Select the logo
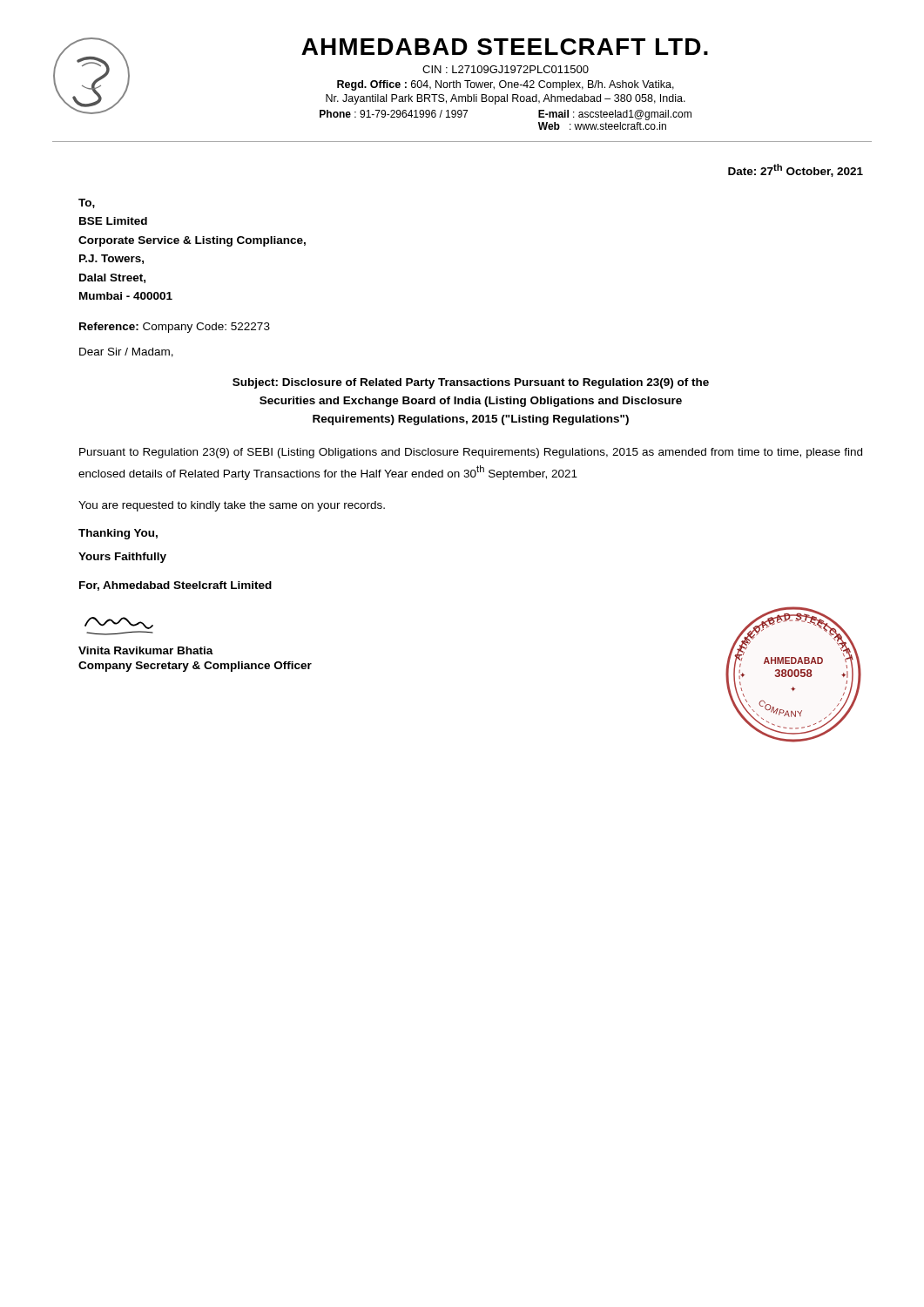This screenshot has width=924, height=1307. pyautogui.click(x=91, y=76)
